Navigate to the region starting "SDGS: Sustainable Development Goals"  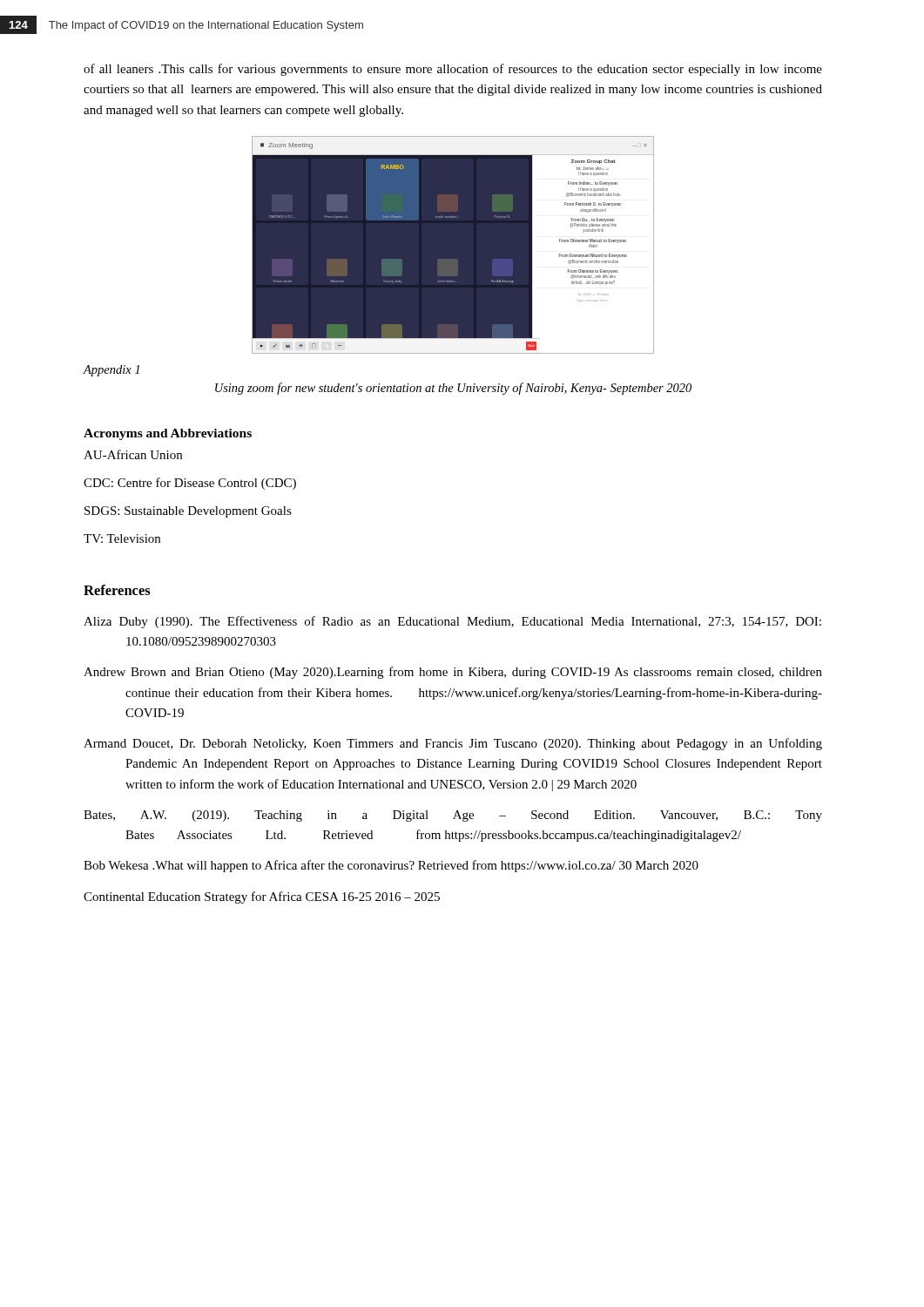tap(188, 510)
